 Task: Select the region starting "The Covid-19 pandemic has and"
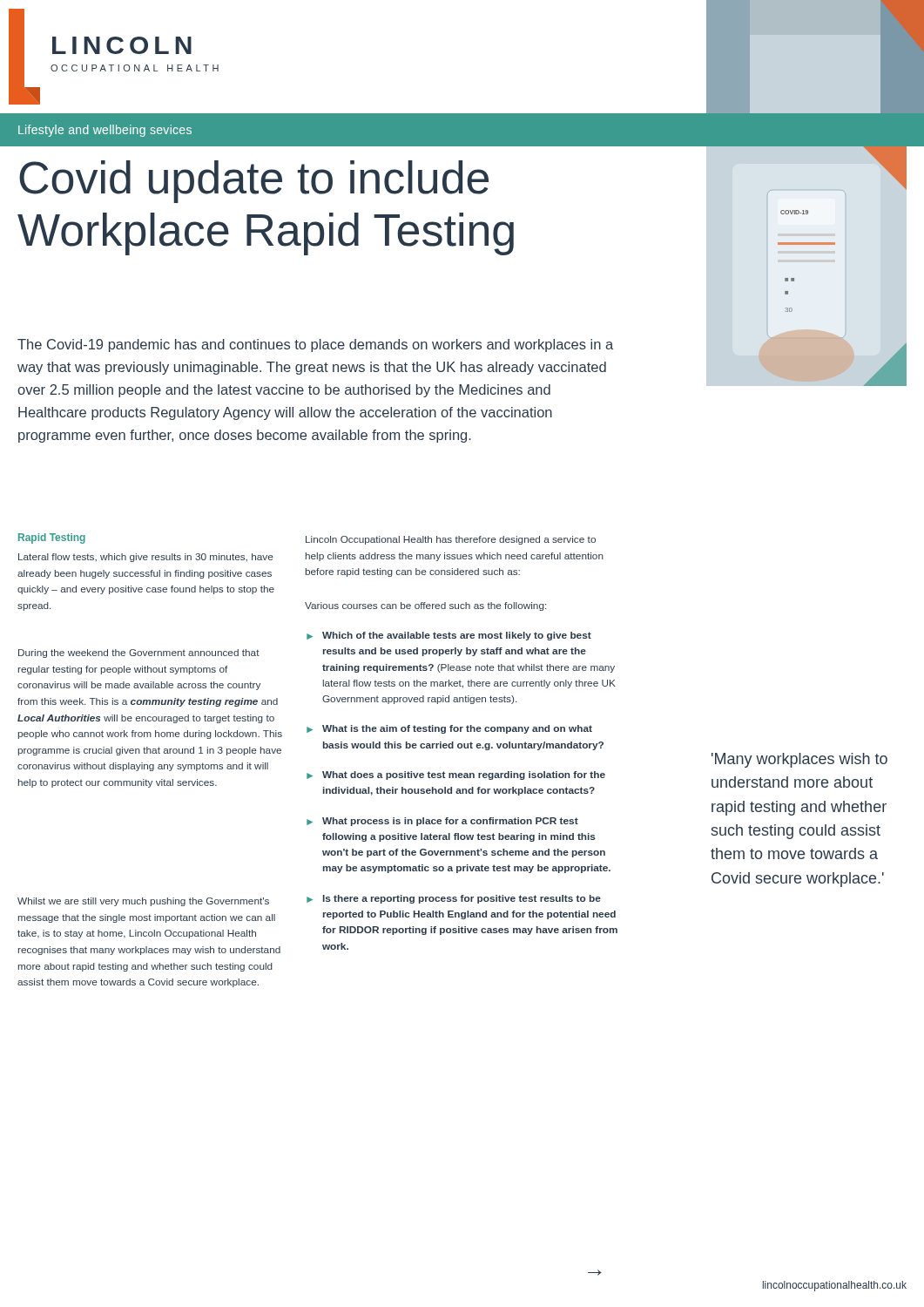pos(315,390)
